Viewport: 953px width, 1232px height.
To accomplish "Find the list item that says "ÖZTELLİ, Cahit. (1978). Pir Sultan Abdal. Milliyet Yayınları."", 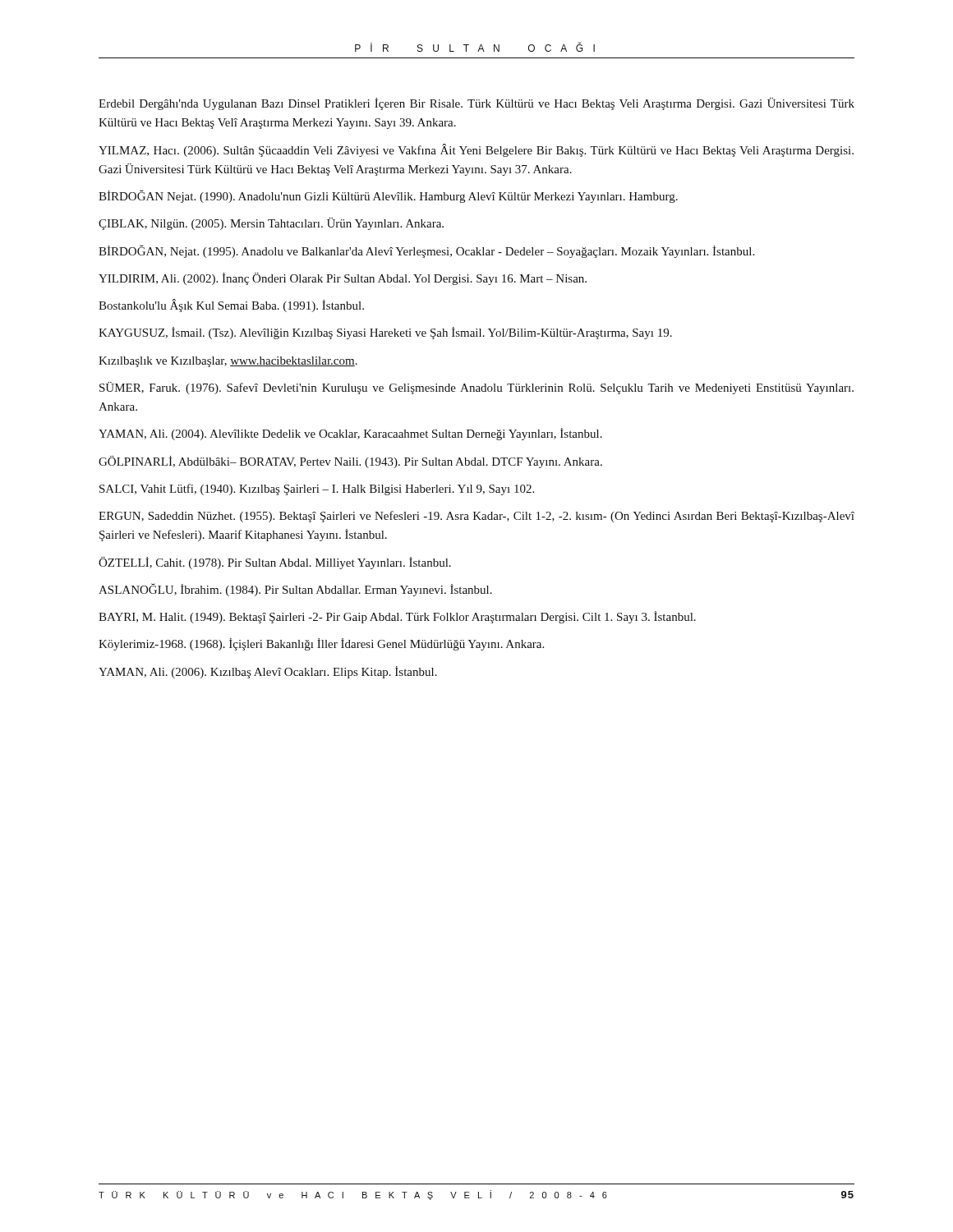I will (275, 562).
